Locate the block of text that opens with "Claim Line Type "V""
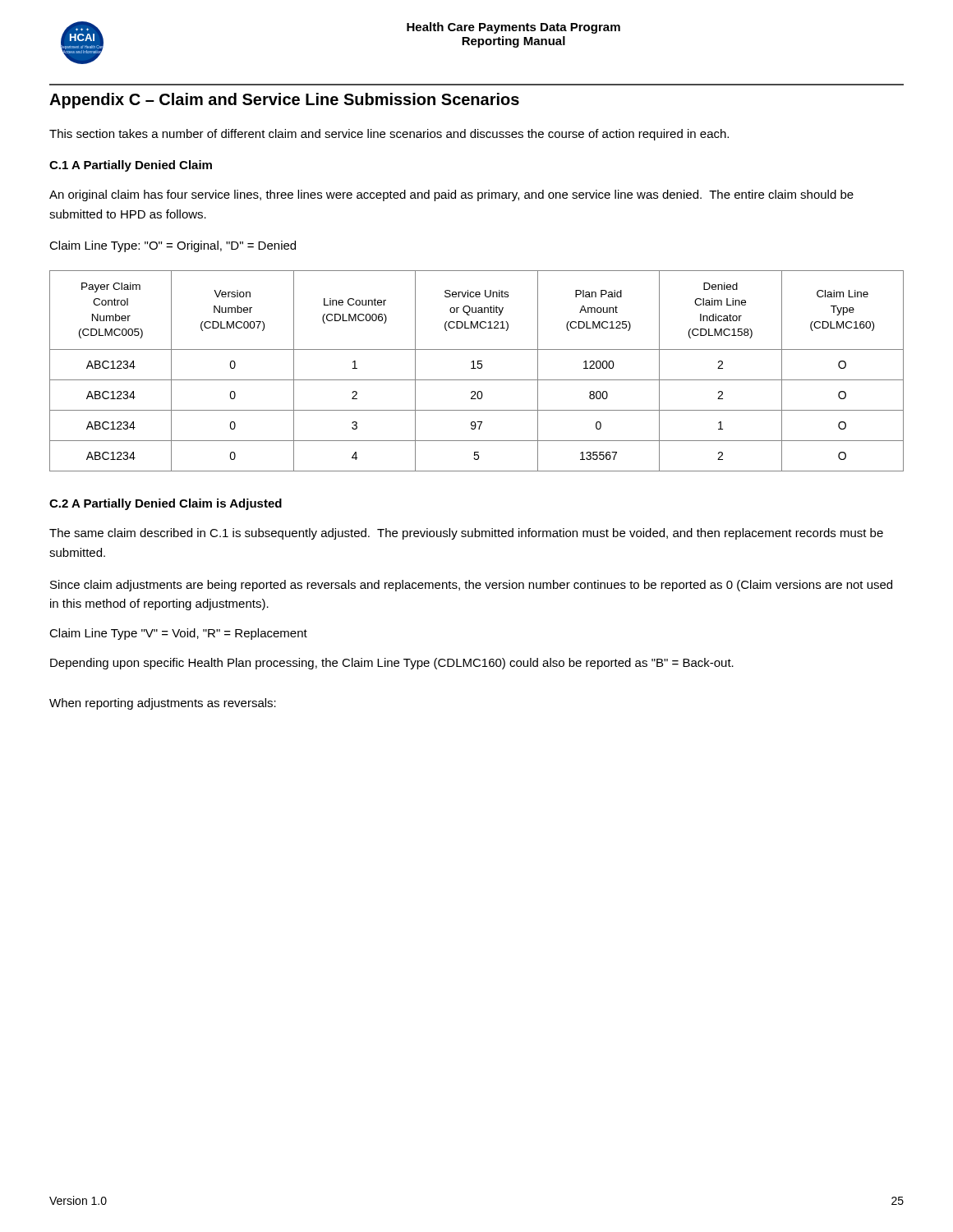 tap(178, 633)
